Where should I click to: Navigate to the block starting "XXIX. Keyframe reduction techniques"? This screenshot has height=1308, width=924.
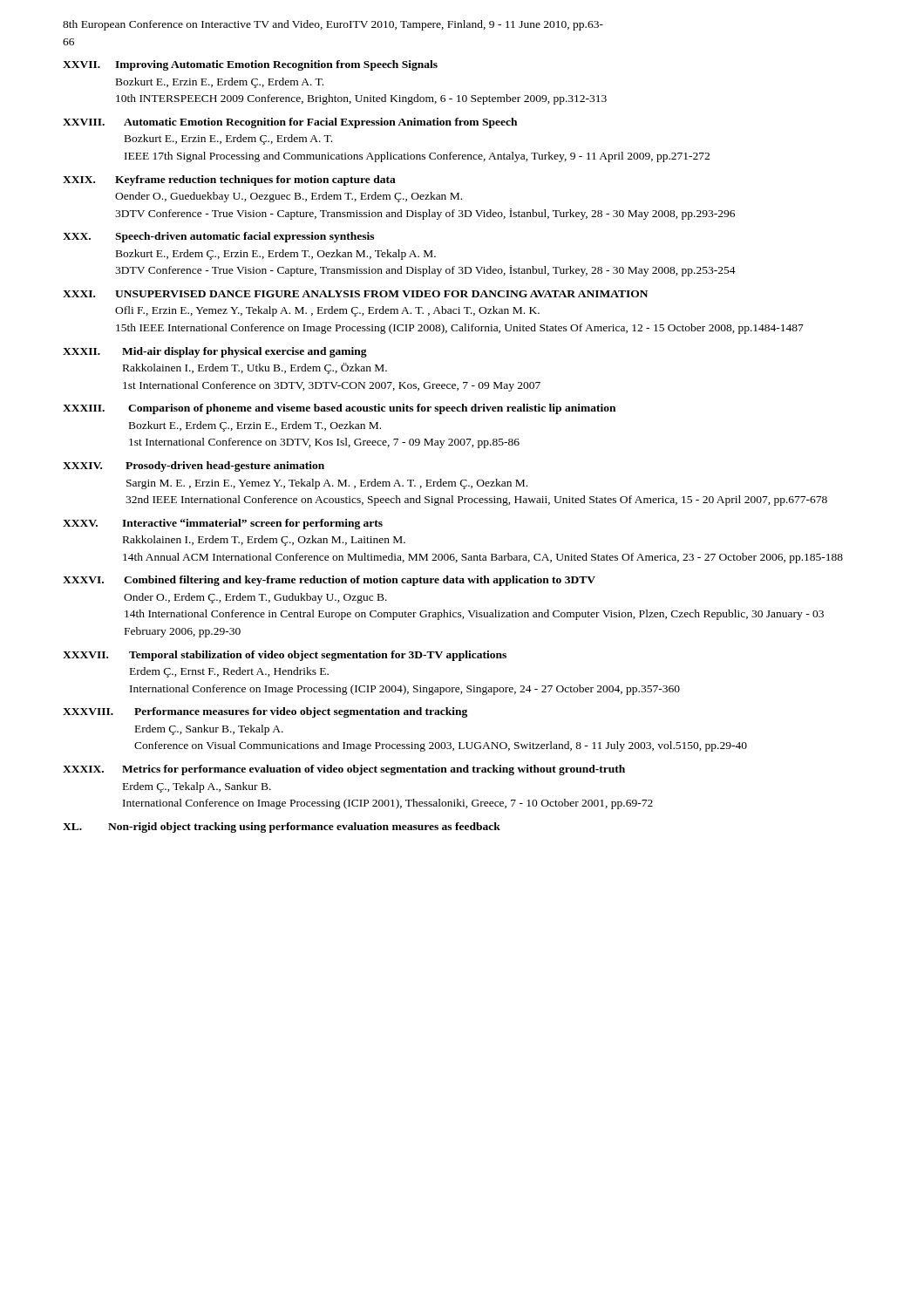click(x=462, y=196)
